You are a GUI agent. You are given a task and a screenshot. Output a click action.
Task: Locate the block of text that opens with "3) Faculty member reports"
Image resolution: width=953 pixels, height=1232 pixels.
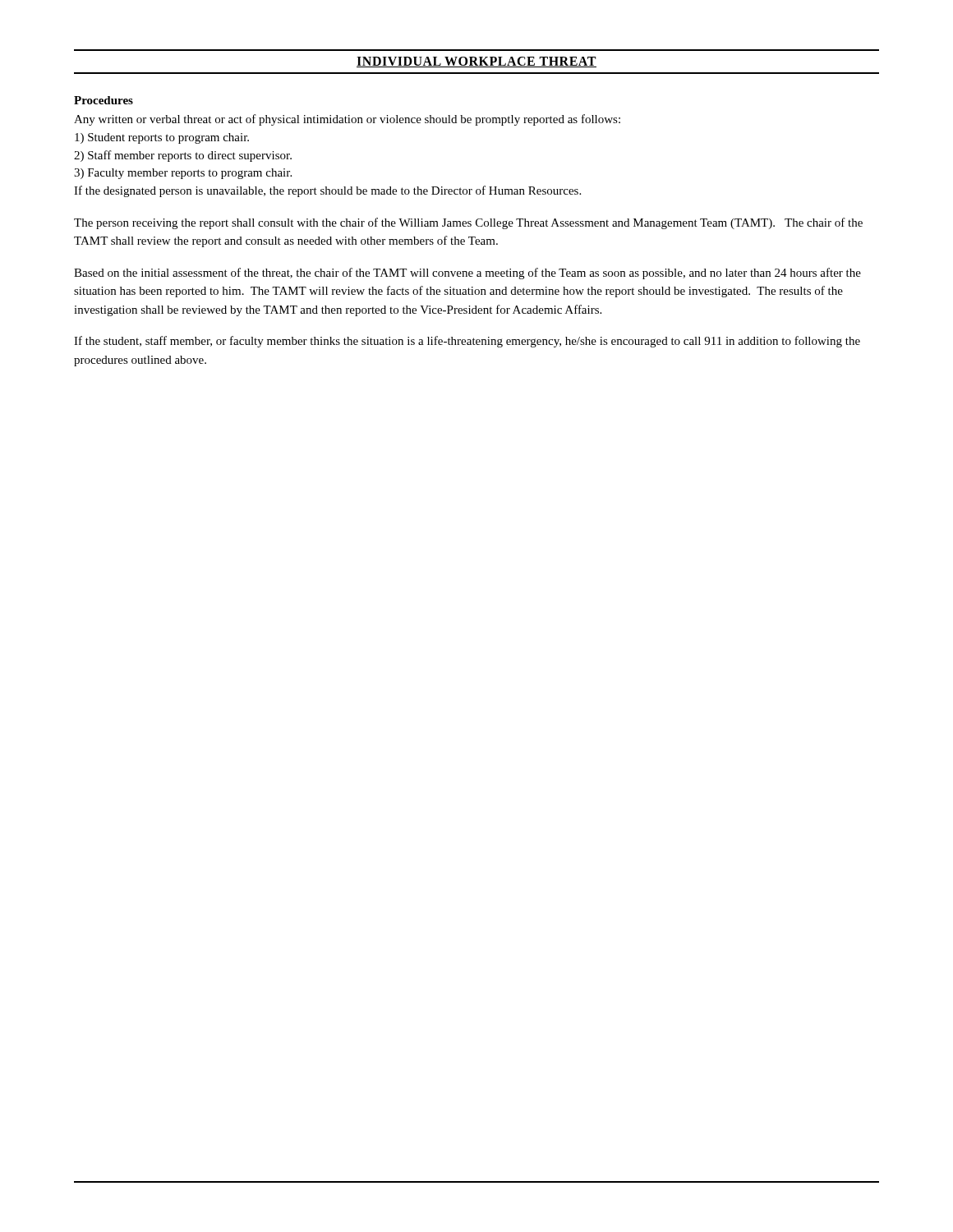click(183, 173)
